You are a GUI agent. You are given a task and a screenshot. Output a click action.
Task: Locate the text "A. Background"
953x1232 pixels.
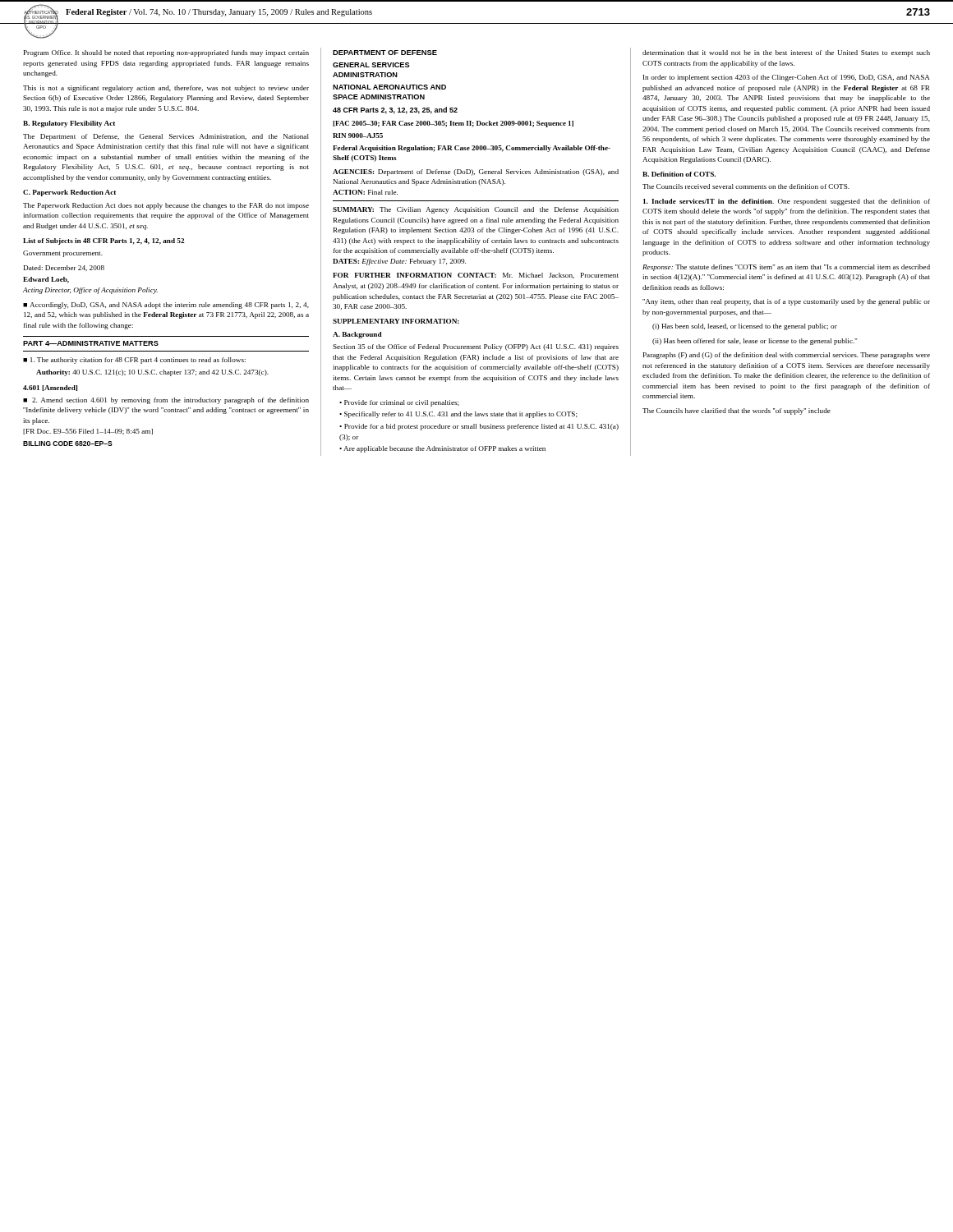357,334
